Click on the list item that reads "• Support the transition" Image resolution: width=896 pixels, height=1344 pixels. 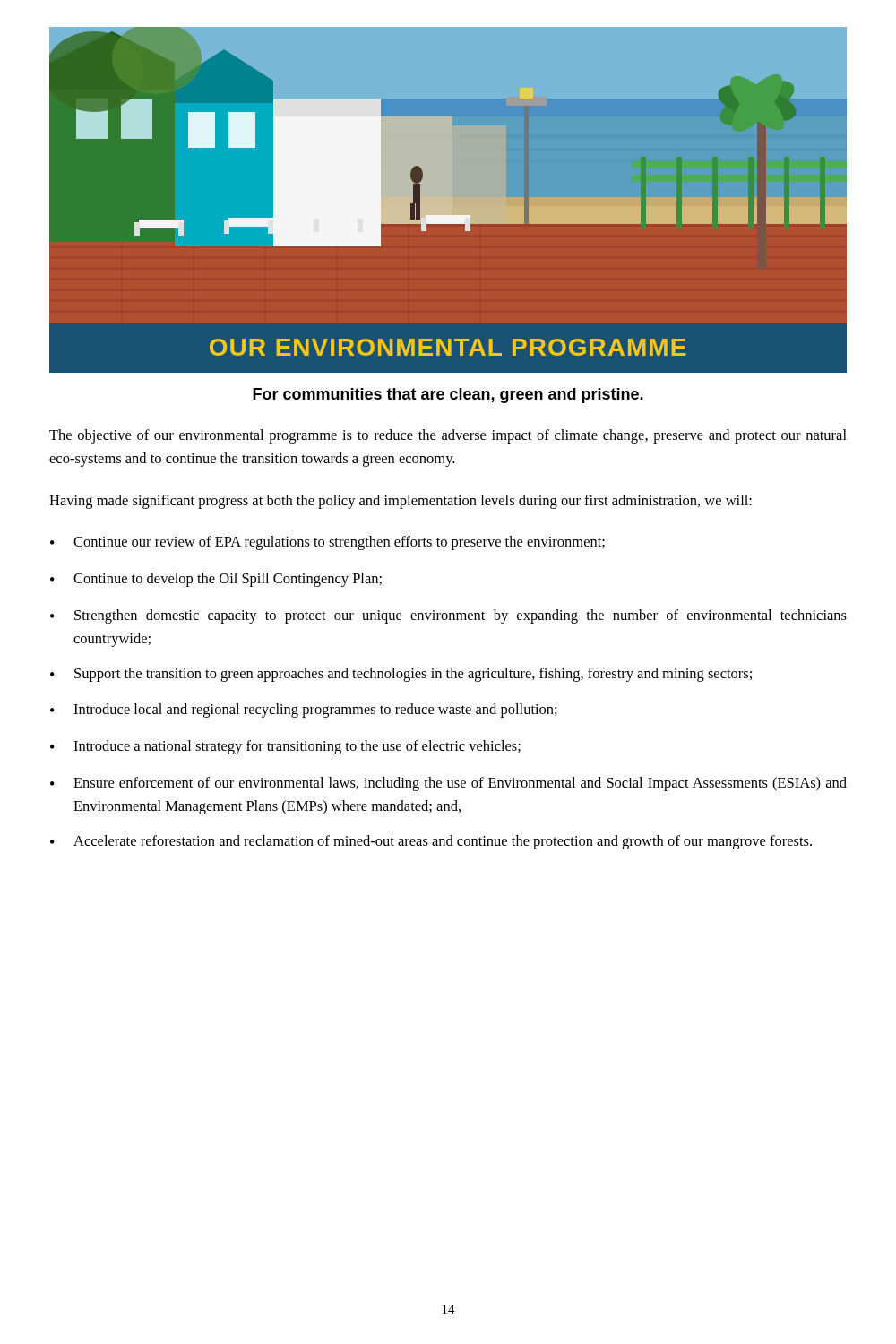coord(448,675)
